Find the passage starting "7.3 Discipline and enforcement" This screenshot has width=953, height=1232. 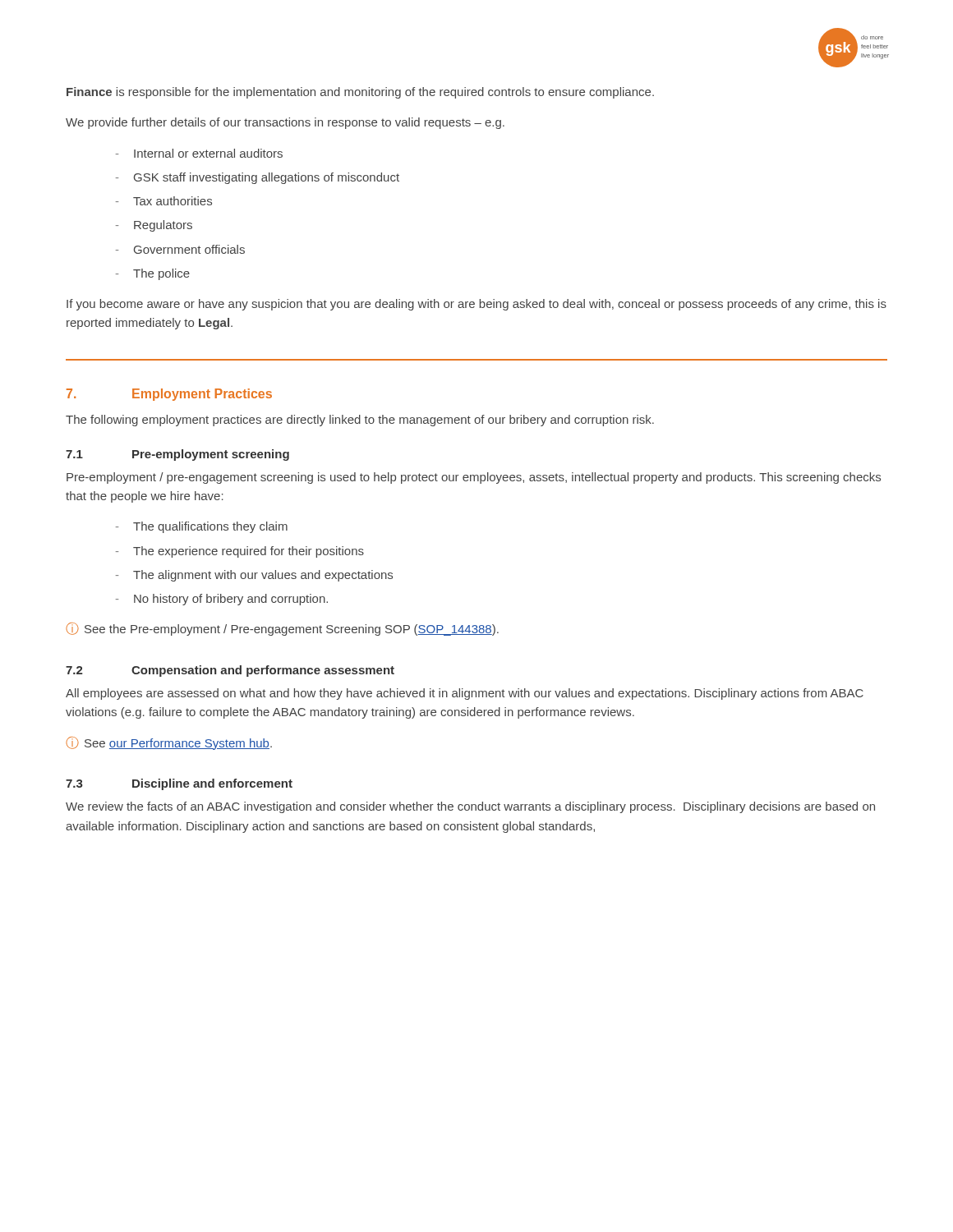(179, 783)
